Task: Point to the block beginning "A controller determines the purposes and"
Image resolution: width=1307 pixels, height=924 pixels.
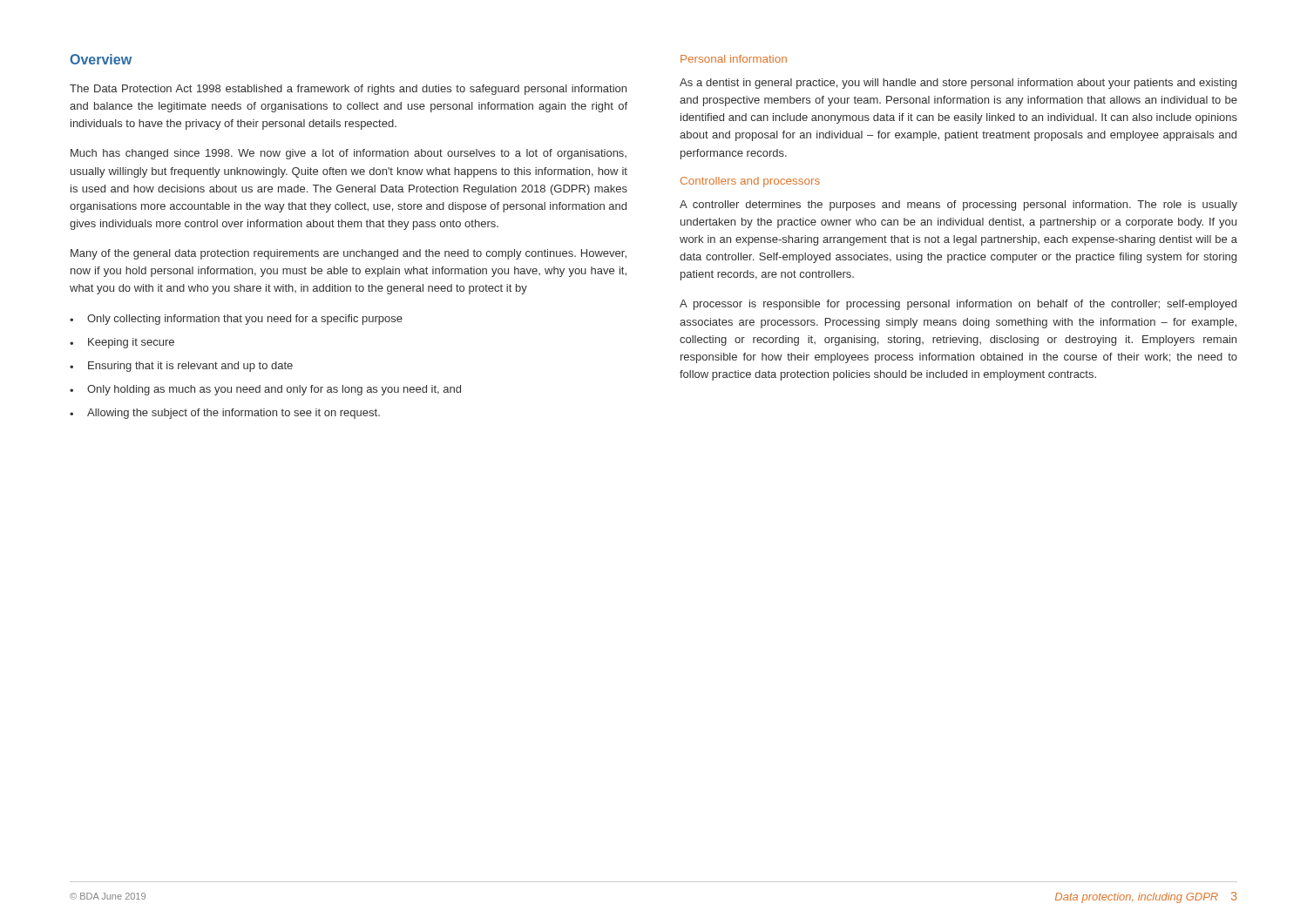Action: coord(958,240)
